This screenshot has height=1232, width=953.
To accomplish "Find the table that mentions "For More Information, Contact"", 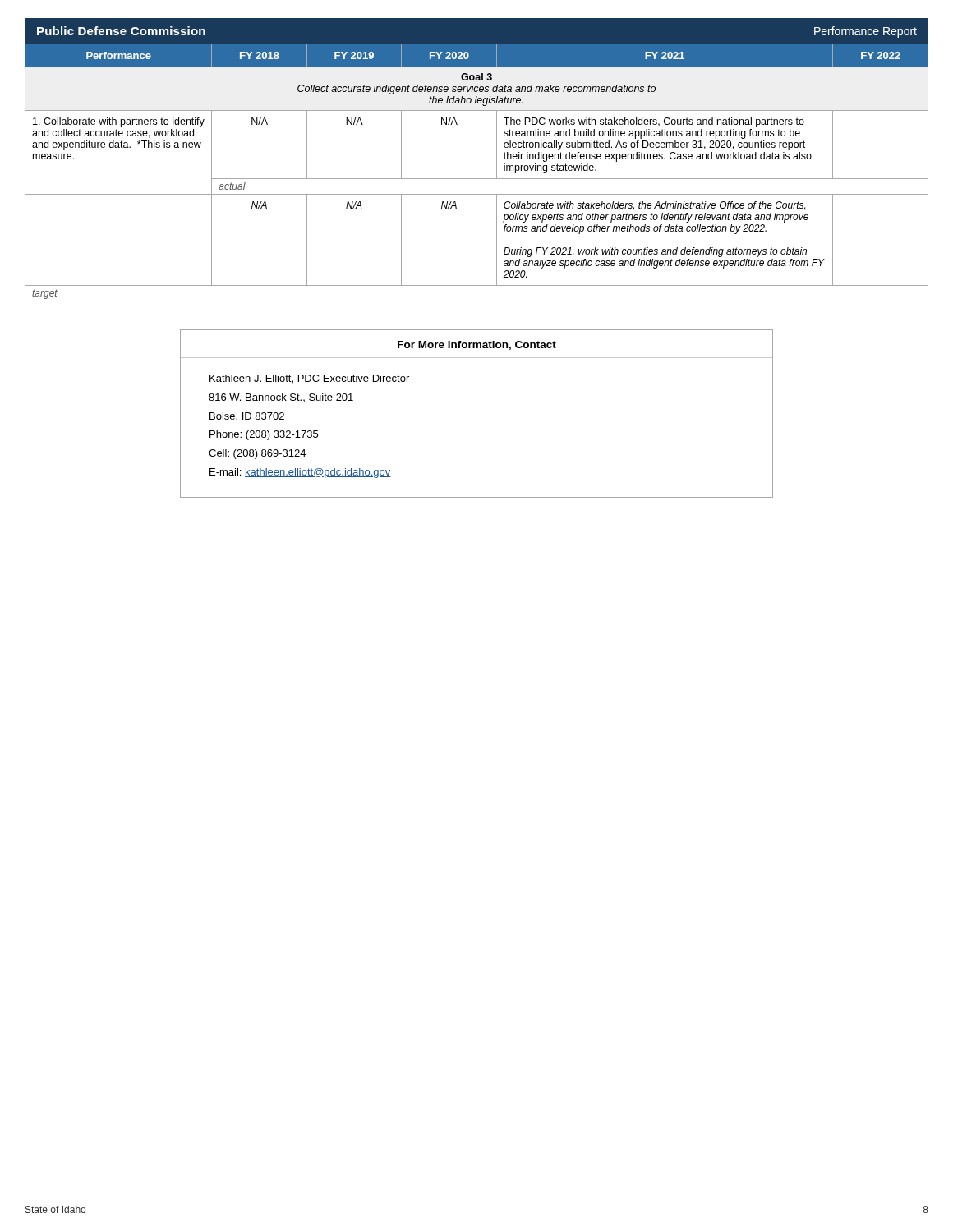I will pyautogui.click(x=476, y=413).
